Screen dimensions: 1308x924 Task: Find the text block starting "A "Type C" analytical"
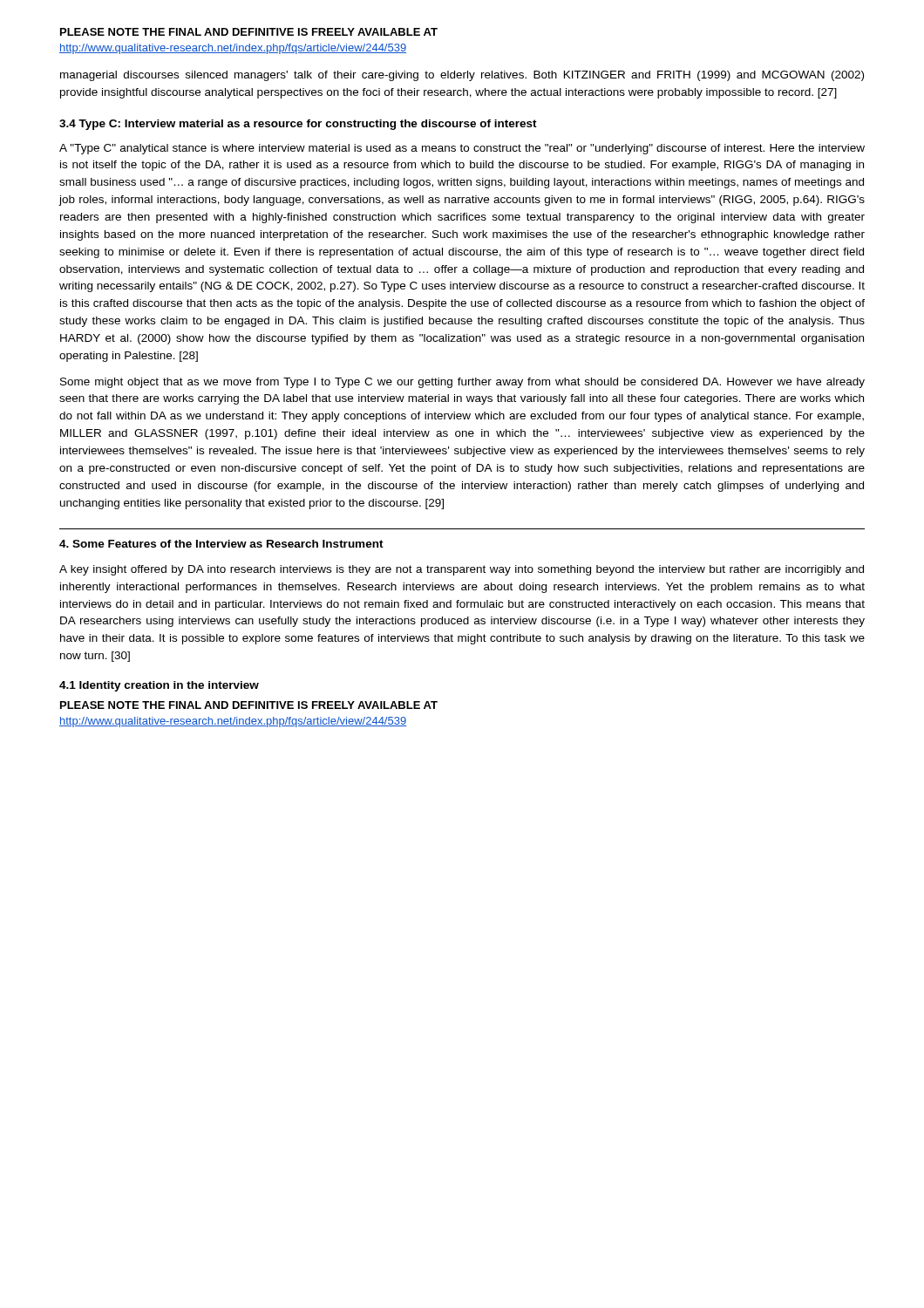462,251
